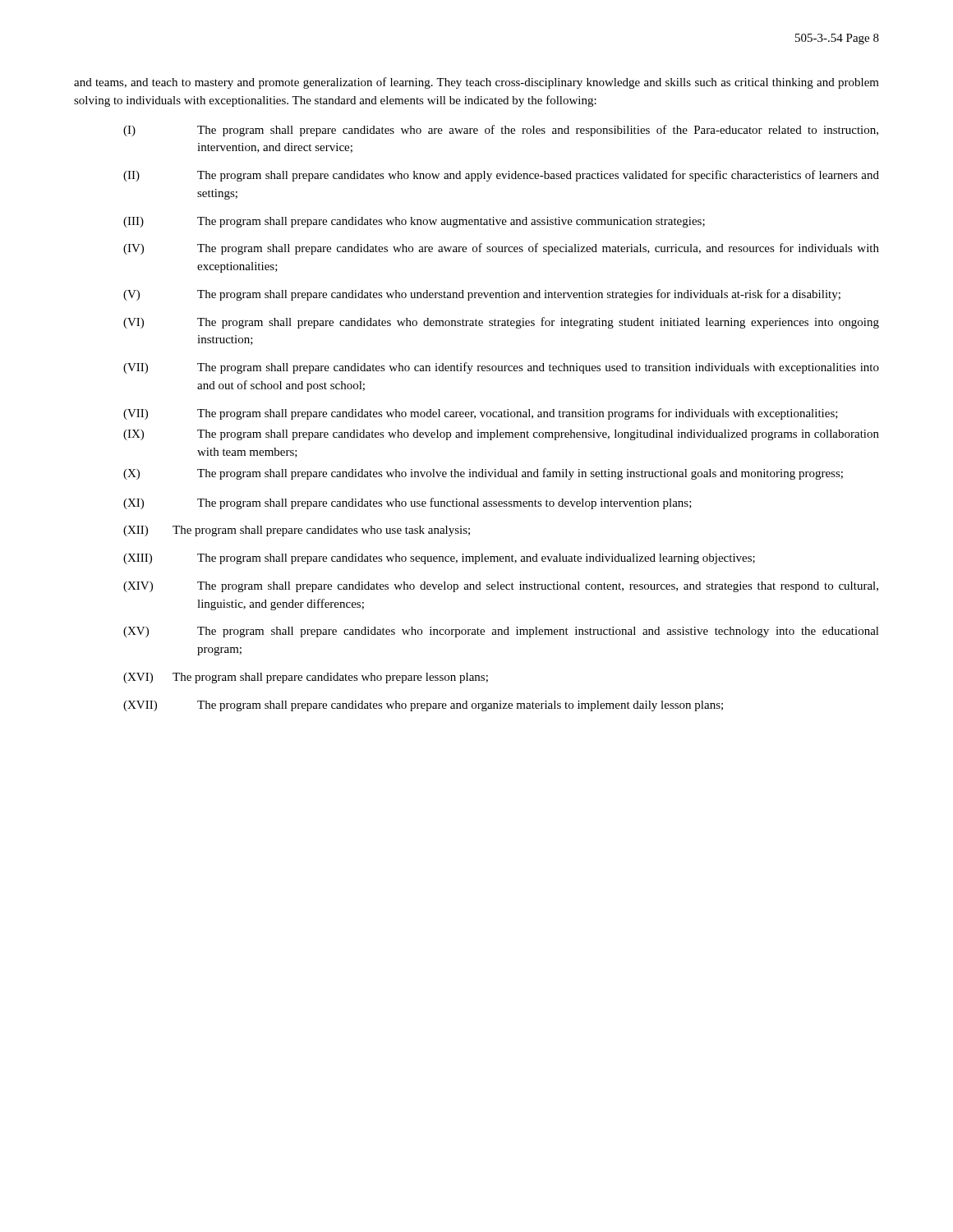The image size is (953, 1232).
Task: Select the list item that says "(III) The program shall prepare candidates who"
Action: click(476, 221)
